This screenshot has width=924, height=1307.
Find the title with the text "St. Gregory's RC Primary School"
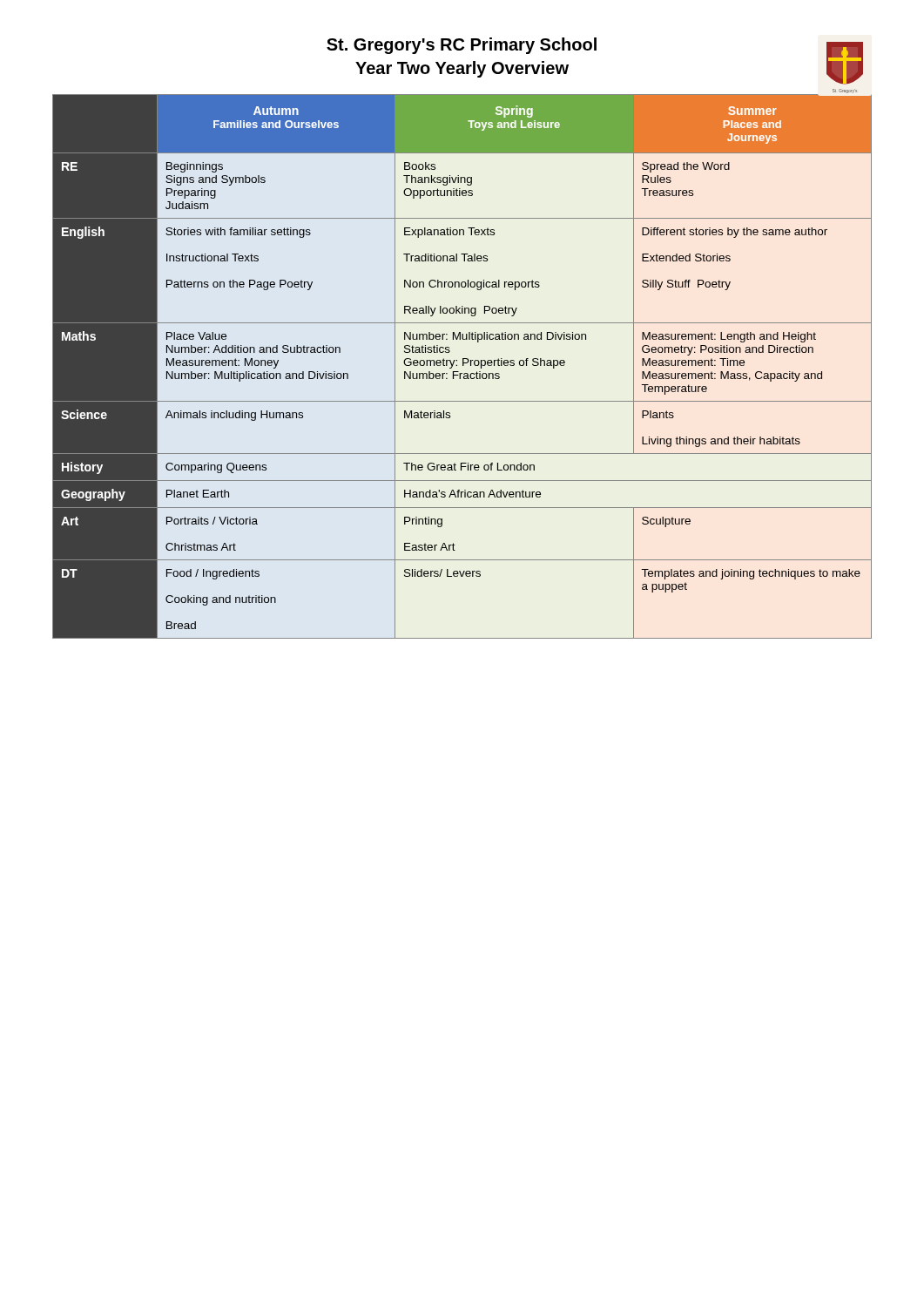tap(462, 57)
